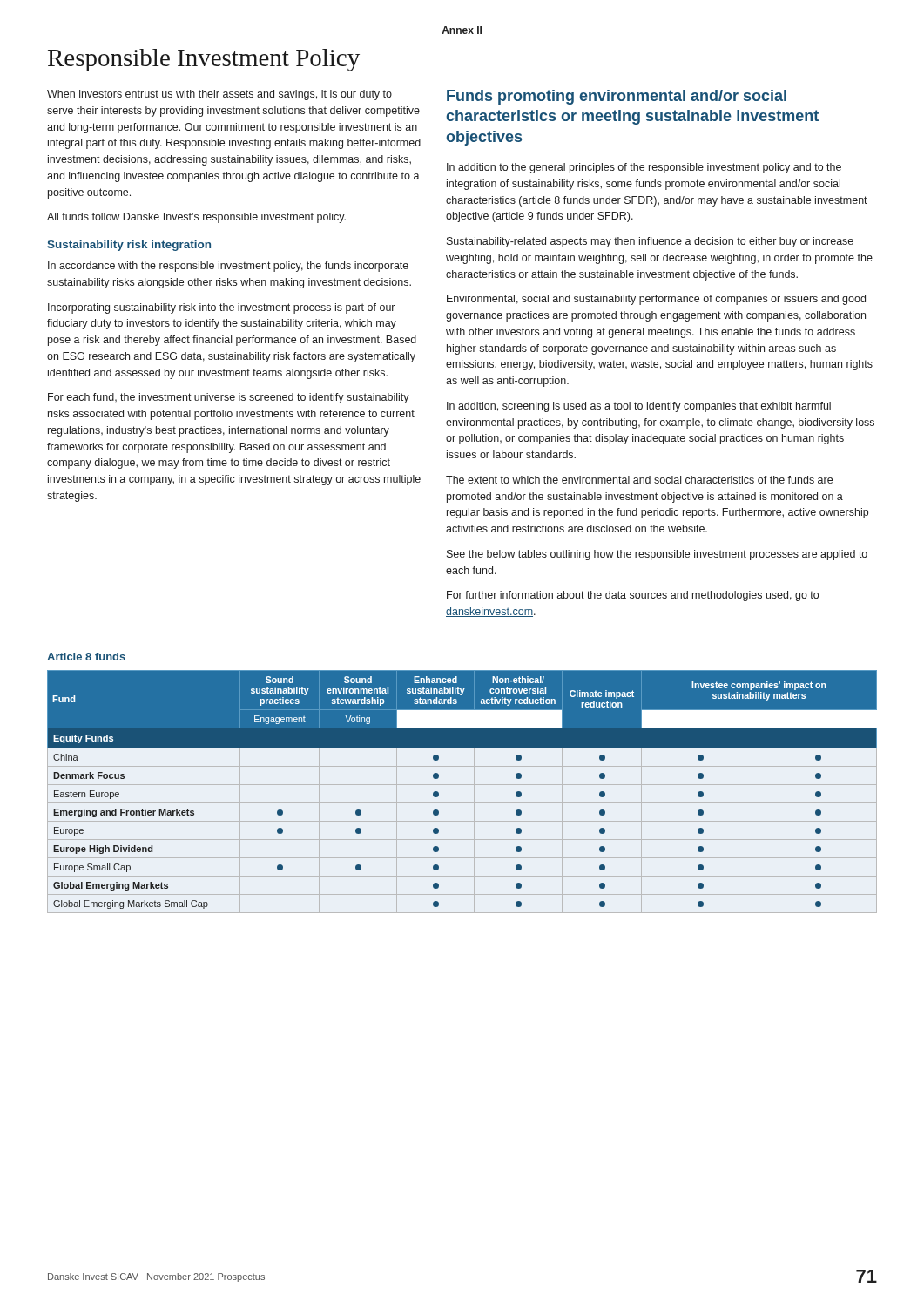This screenshot has height=1307, width=924.
Task: Click on the table containing "Emerging and Frontier Markets"
Action: tap(462, 792)
